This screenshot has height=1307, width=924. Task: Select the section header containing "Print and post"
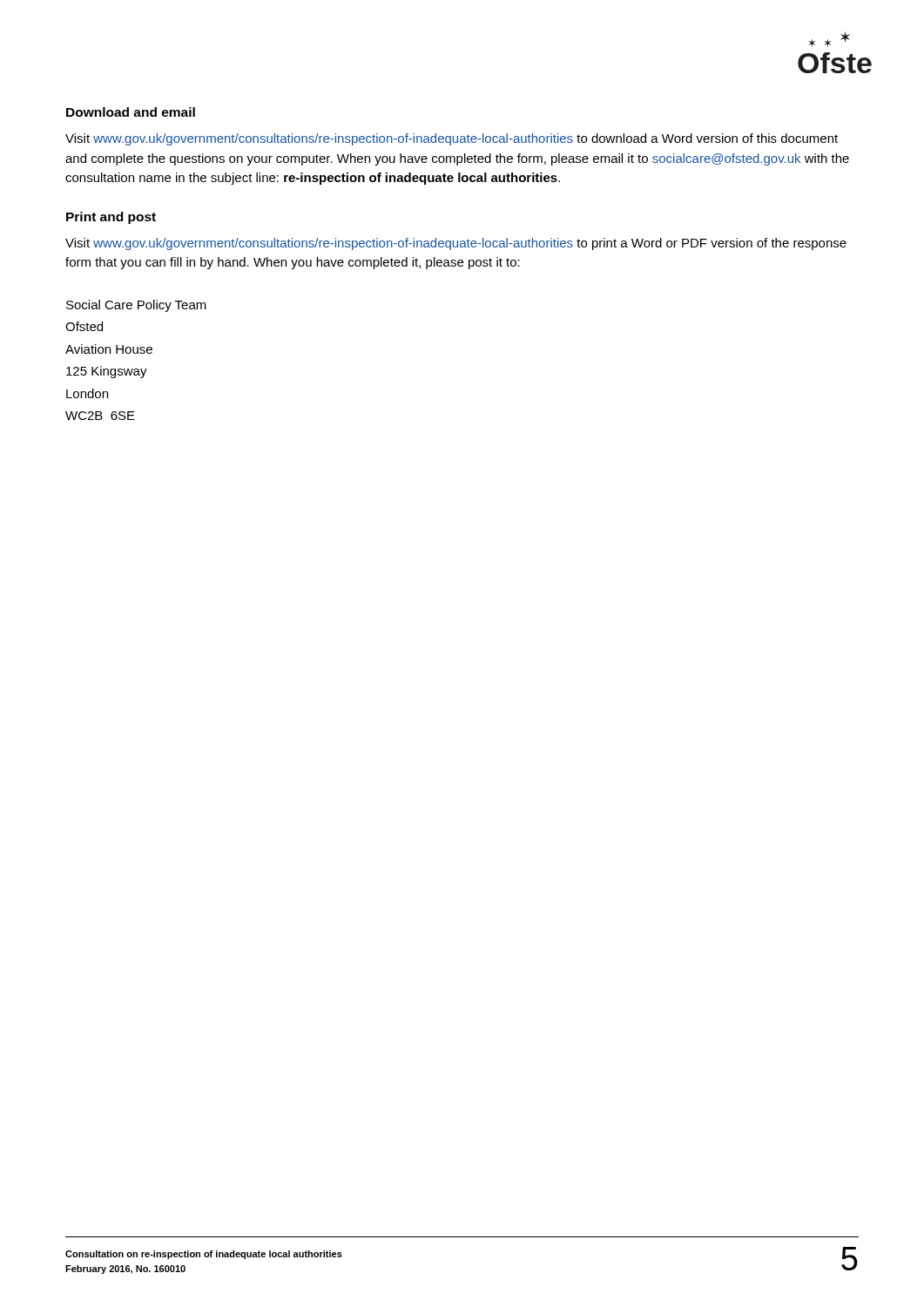click(111, 216)
